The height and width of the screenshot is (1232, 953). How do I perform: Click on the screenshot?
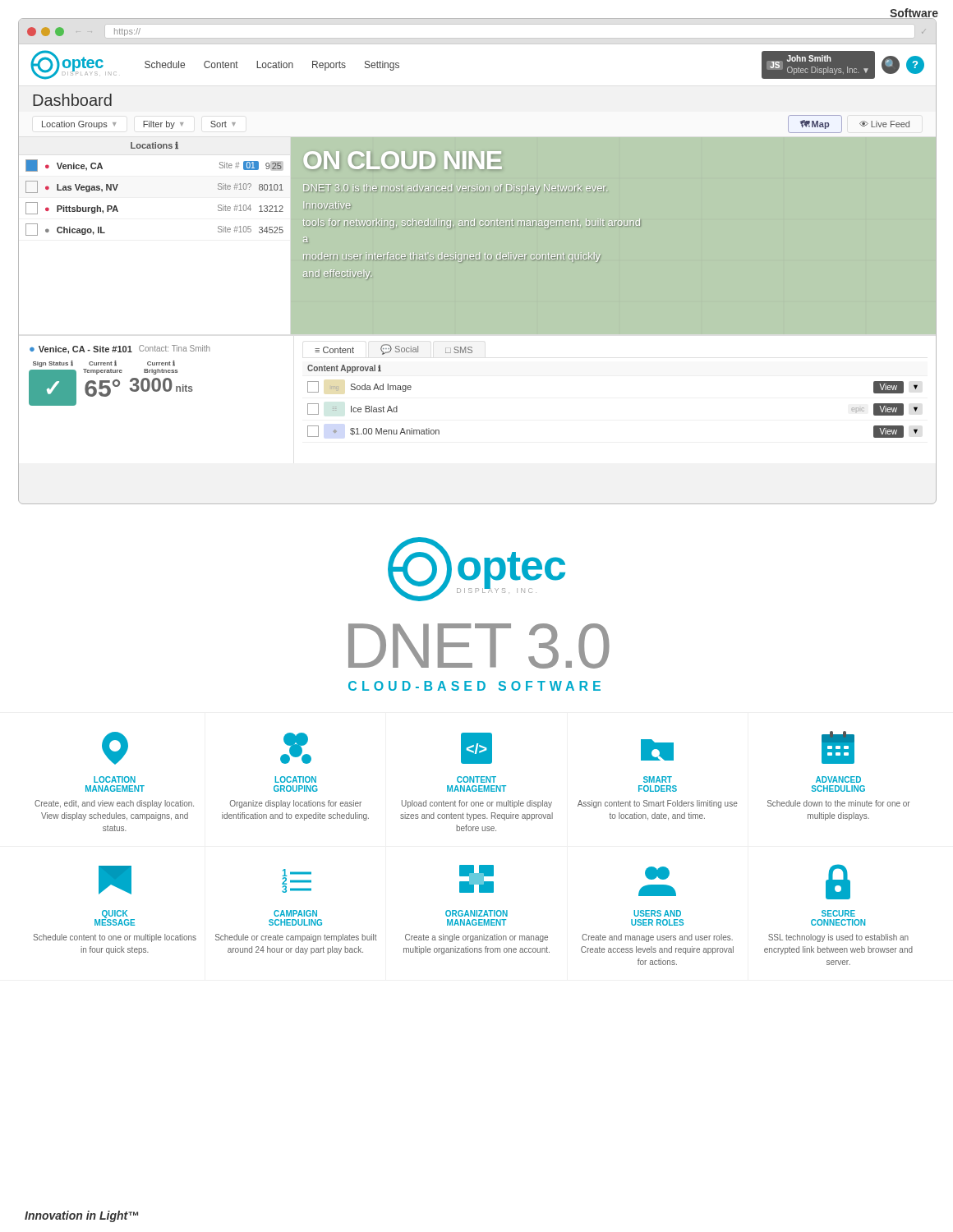(x=477, y=261)
